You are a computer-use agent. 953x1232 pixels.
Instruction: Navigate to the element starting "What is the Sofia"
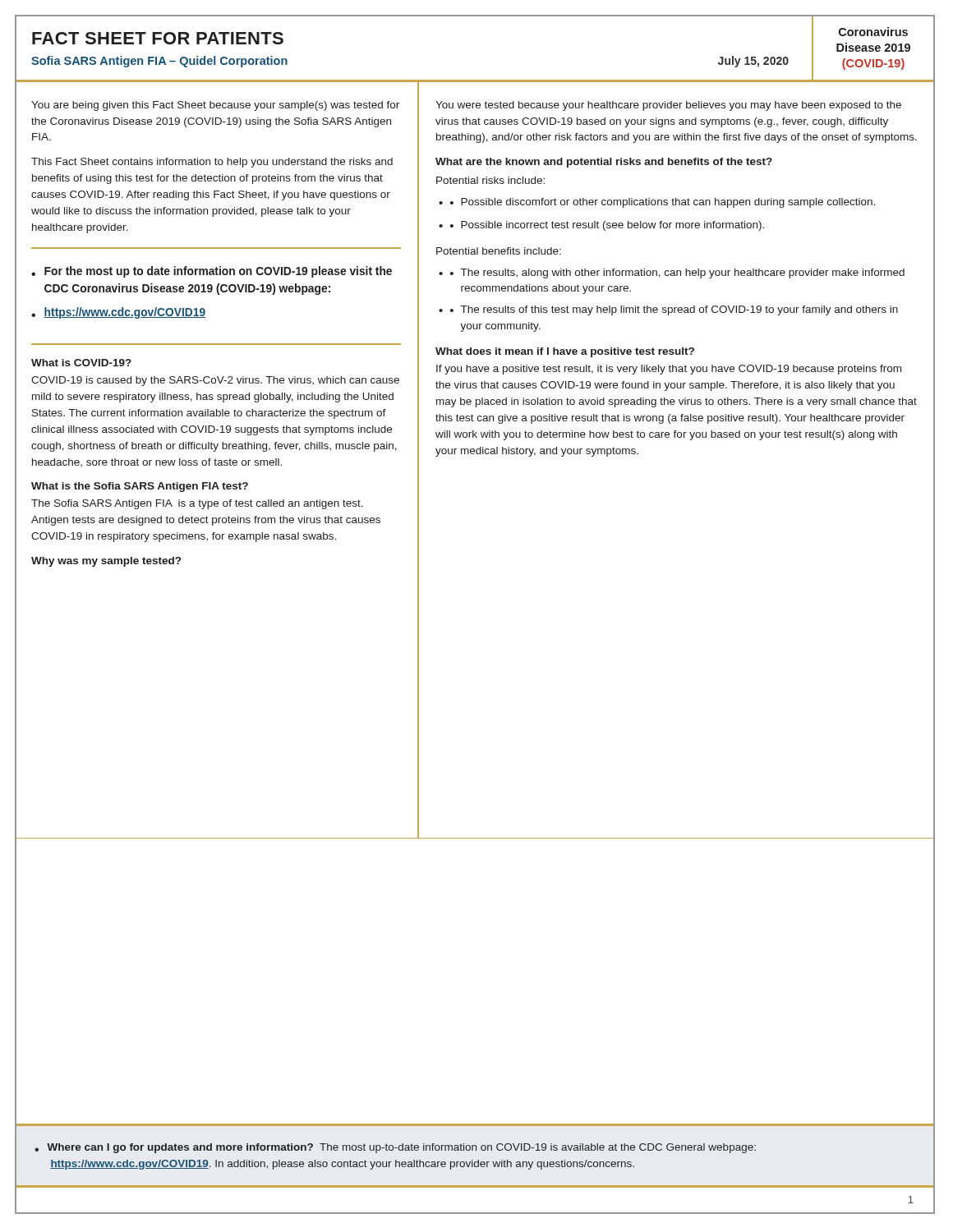(x=140, y=486)
